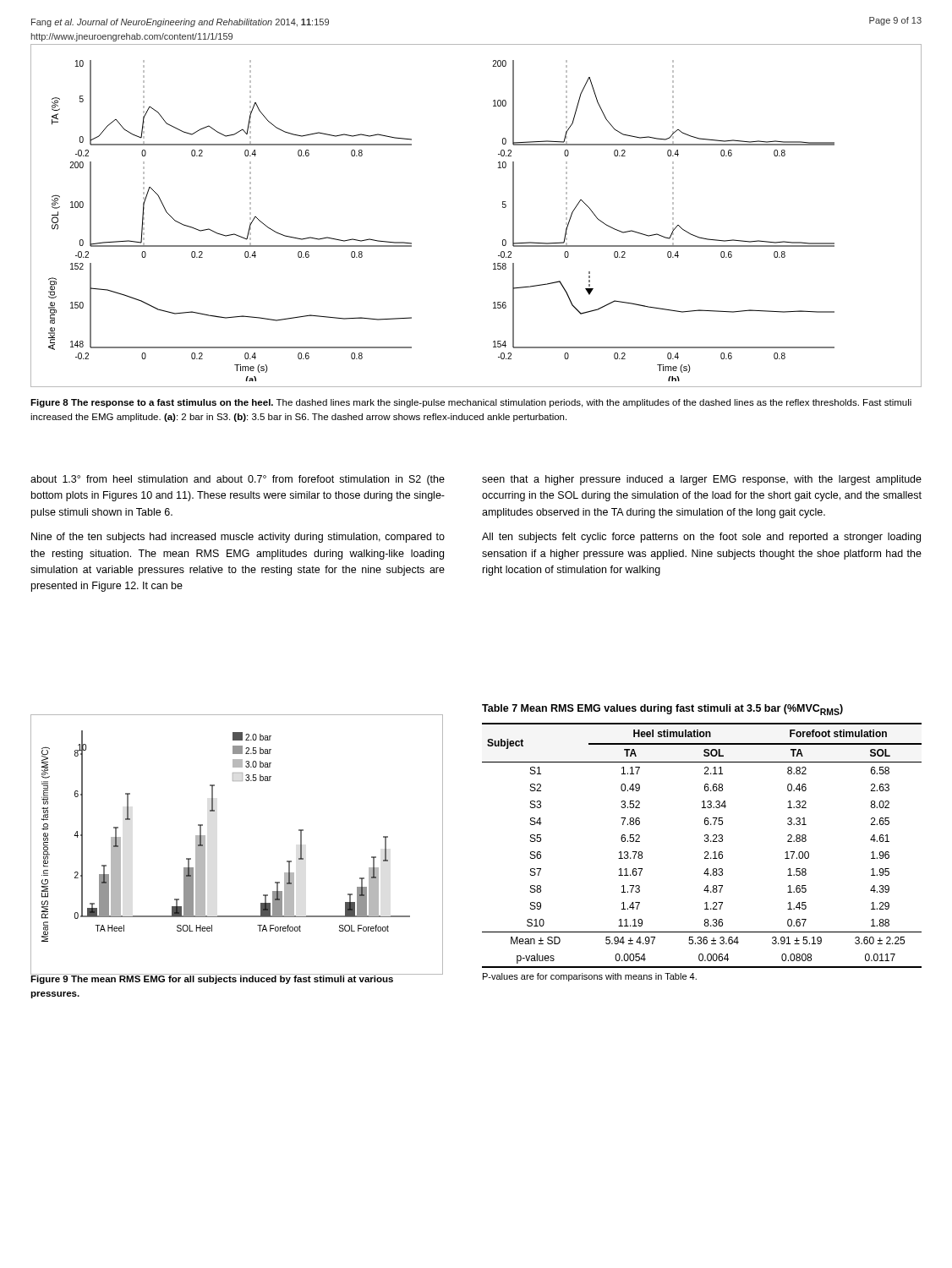Screen dimensions: 1268x952
Task: Point to the text block starting "Figure 8 The response to a"
Action: pos(471,410)
